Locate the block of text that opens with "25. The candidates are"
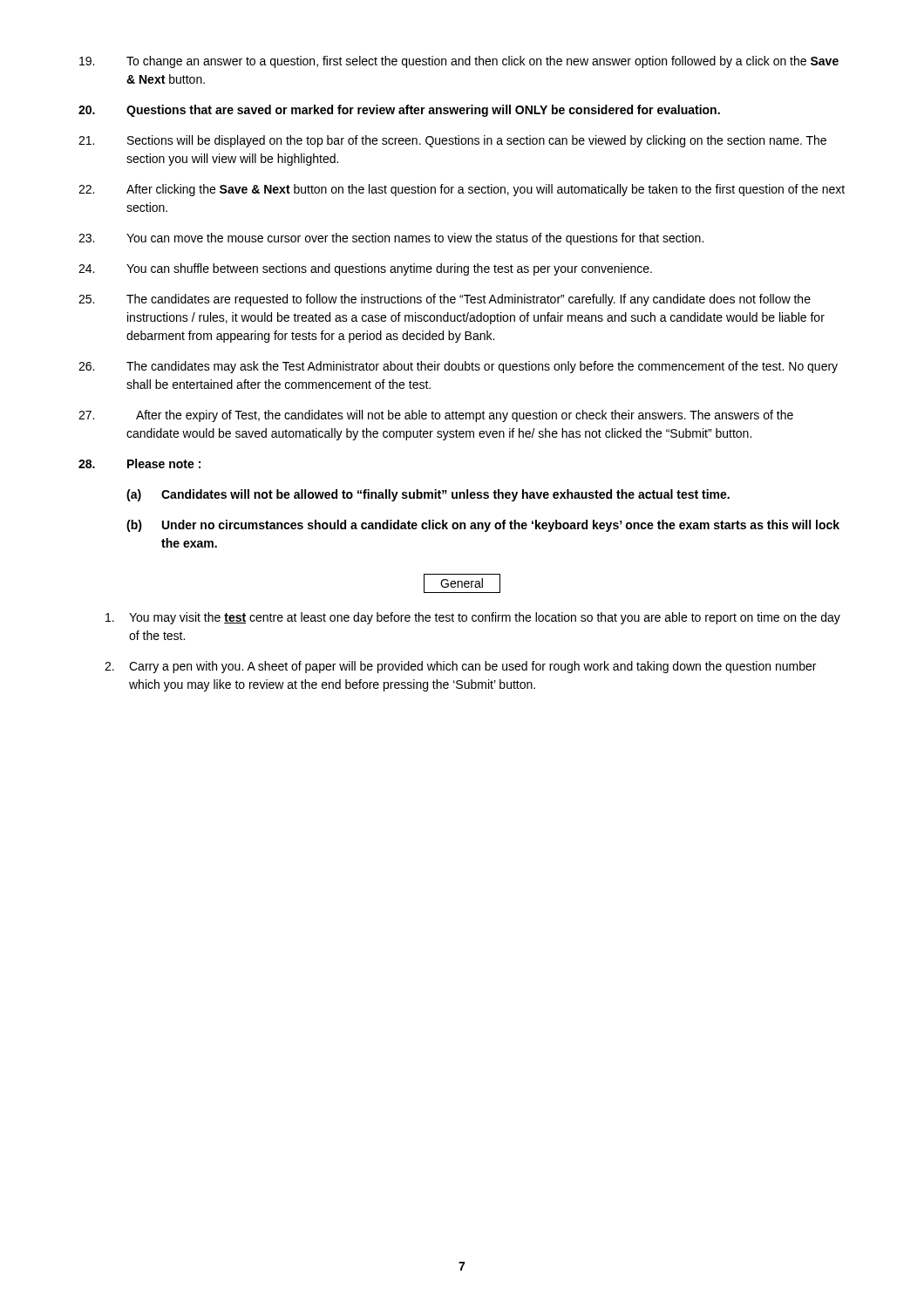Screen dimensions: 1308x924 [x=462, y=318]
